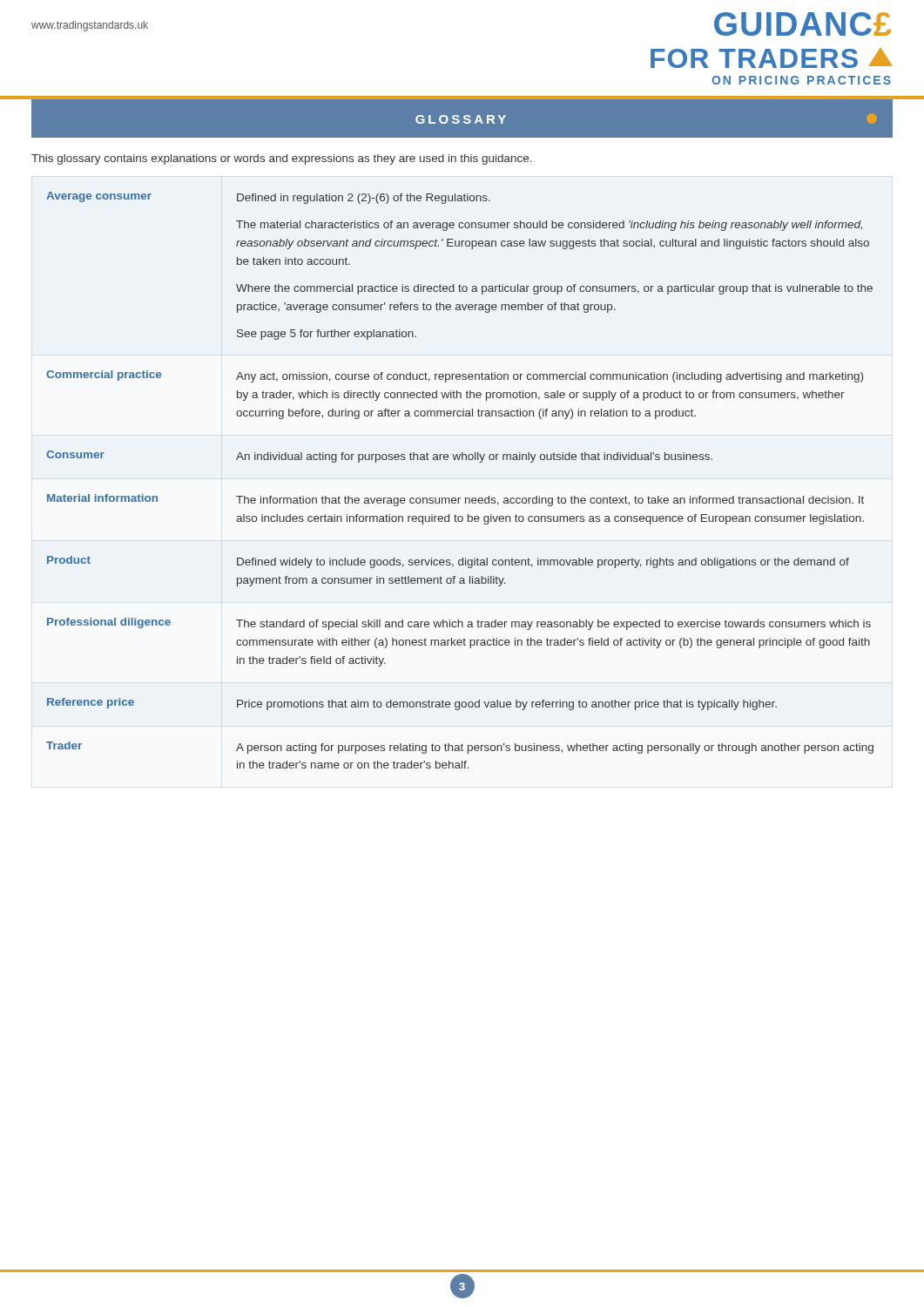This screenshot has height=1307, width=924.
Task: Find the text starting "This glossary contains explanations"
Action: [282, 158]
